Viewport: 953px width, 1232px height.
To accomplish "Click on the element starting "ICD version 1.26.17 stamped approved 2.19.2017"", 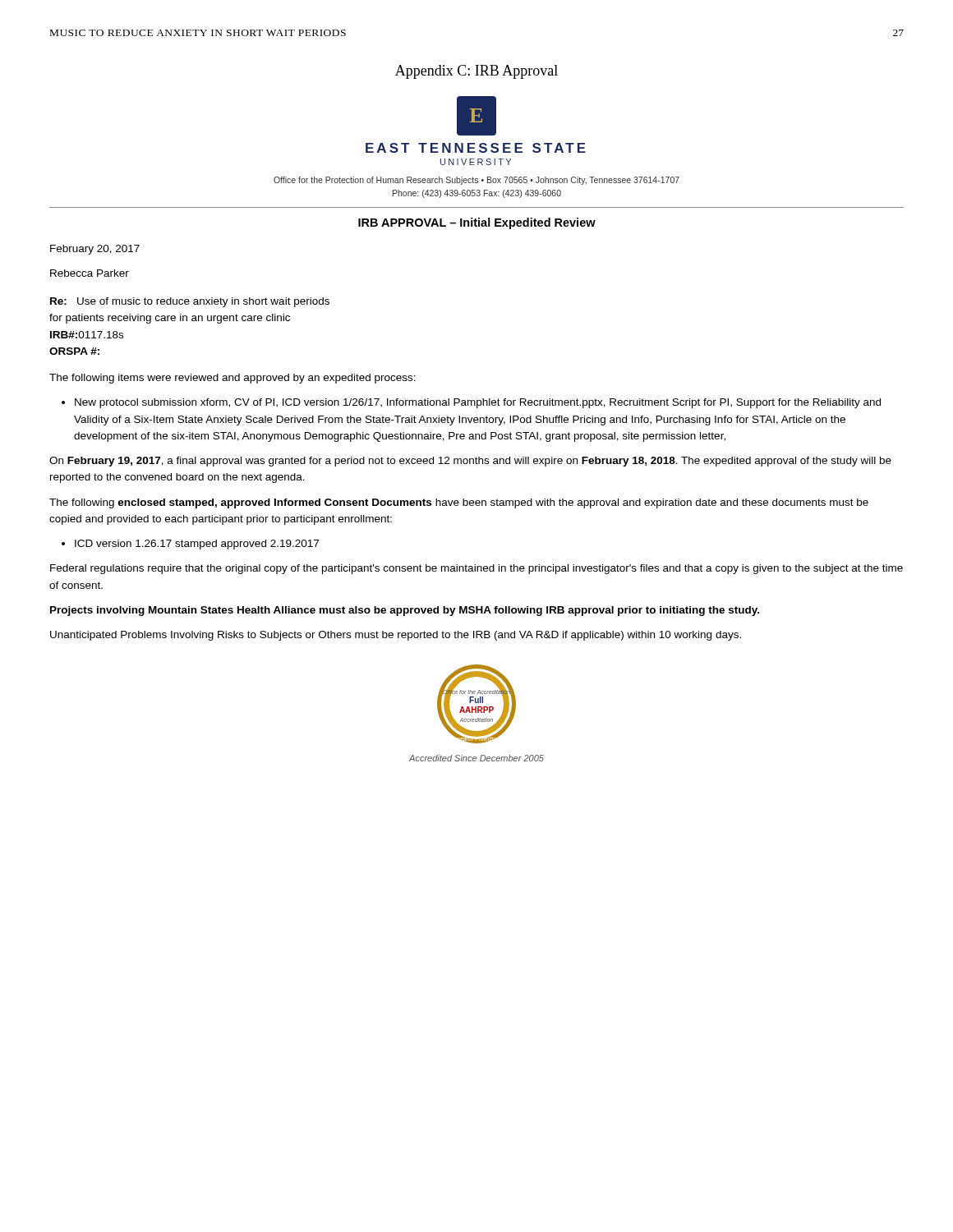I will (197, 543).
